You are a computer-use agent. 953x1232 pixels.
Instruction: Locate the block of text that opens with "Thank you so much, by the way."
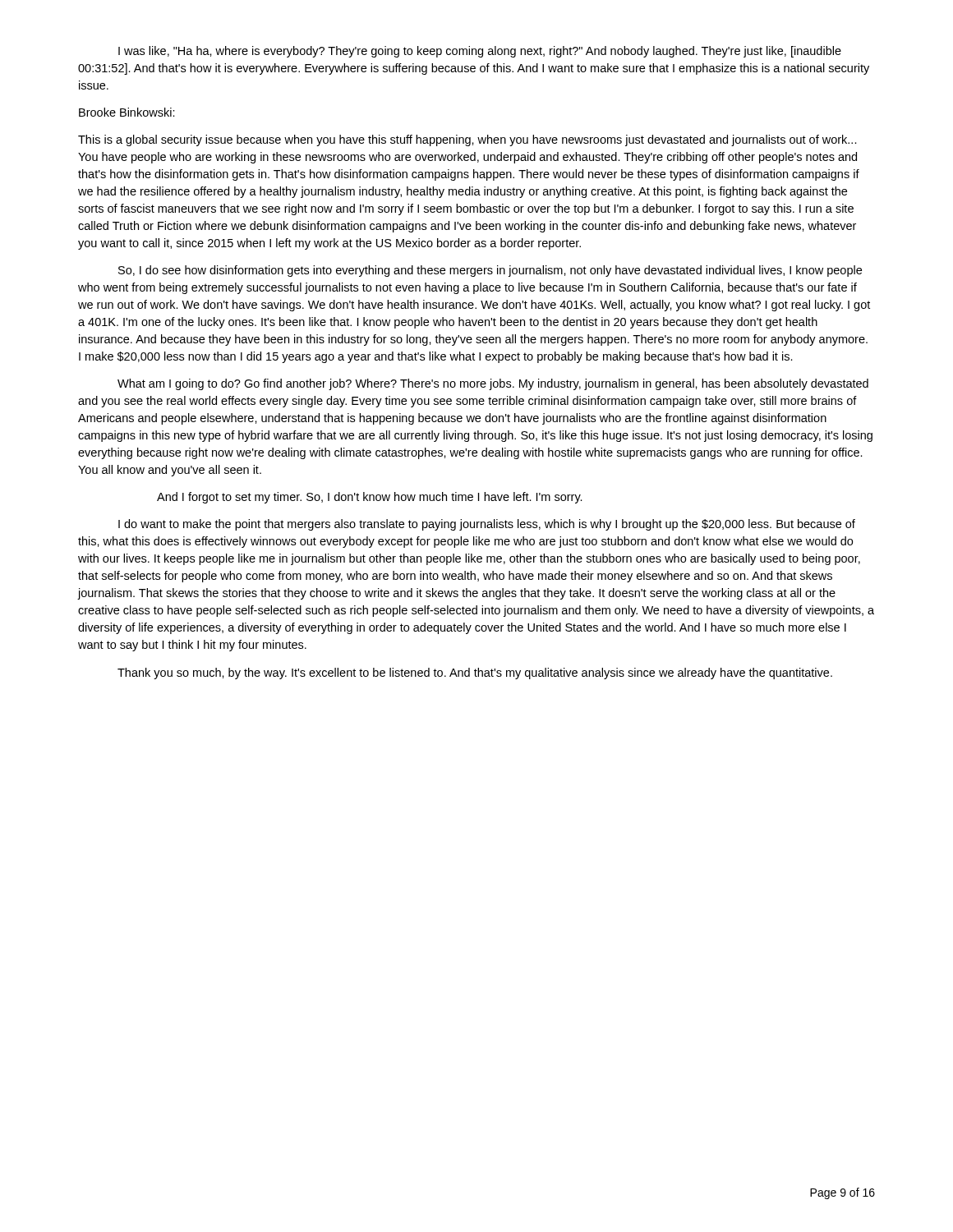pyautogui.click(x=476, y=673)
